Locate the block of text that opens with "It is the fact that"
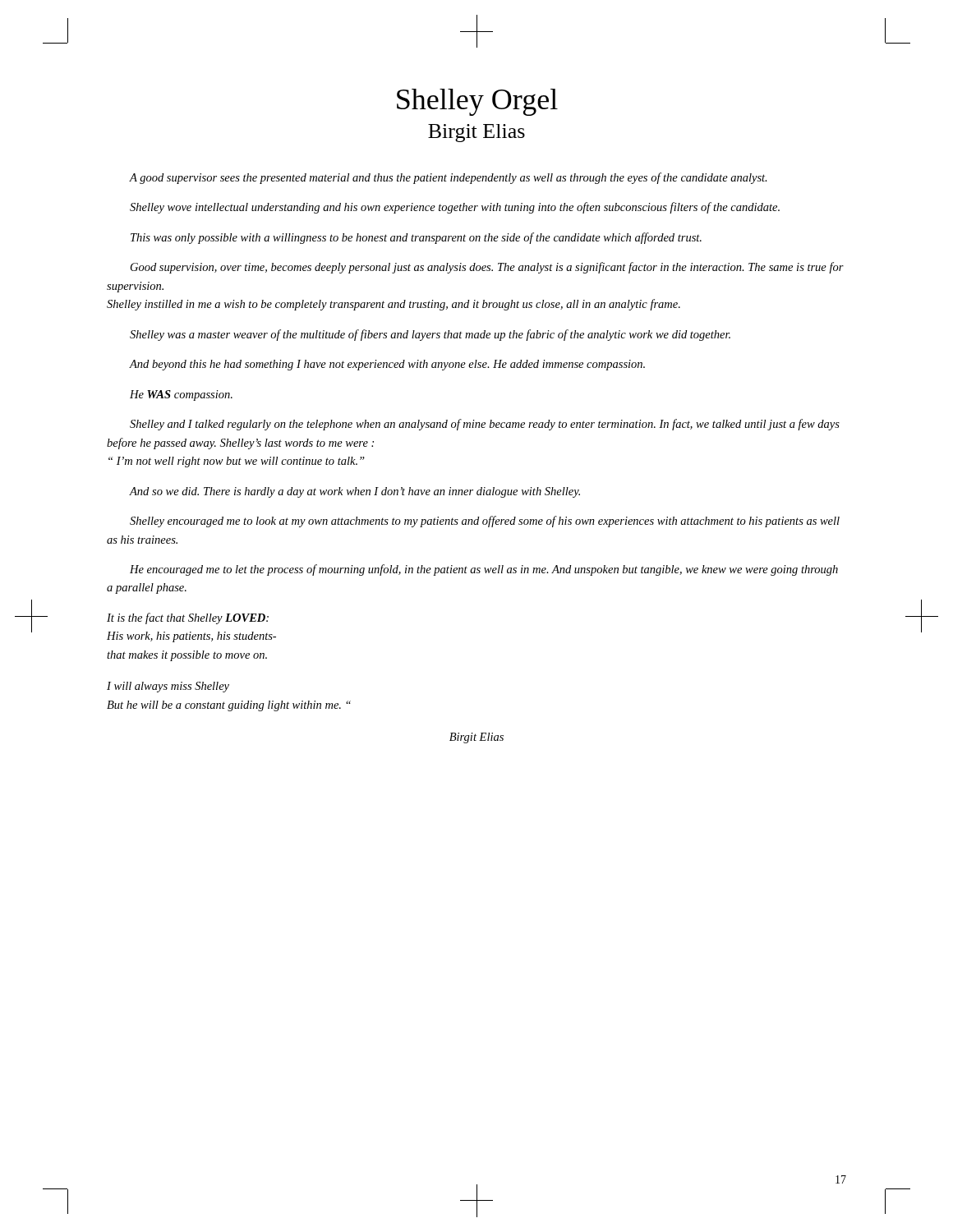 click(192, 636)
